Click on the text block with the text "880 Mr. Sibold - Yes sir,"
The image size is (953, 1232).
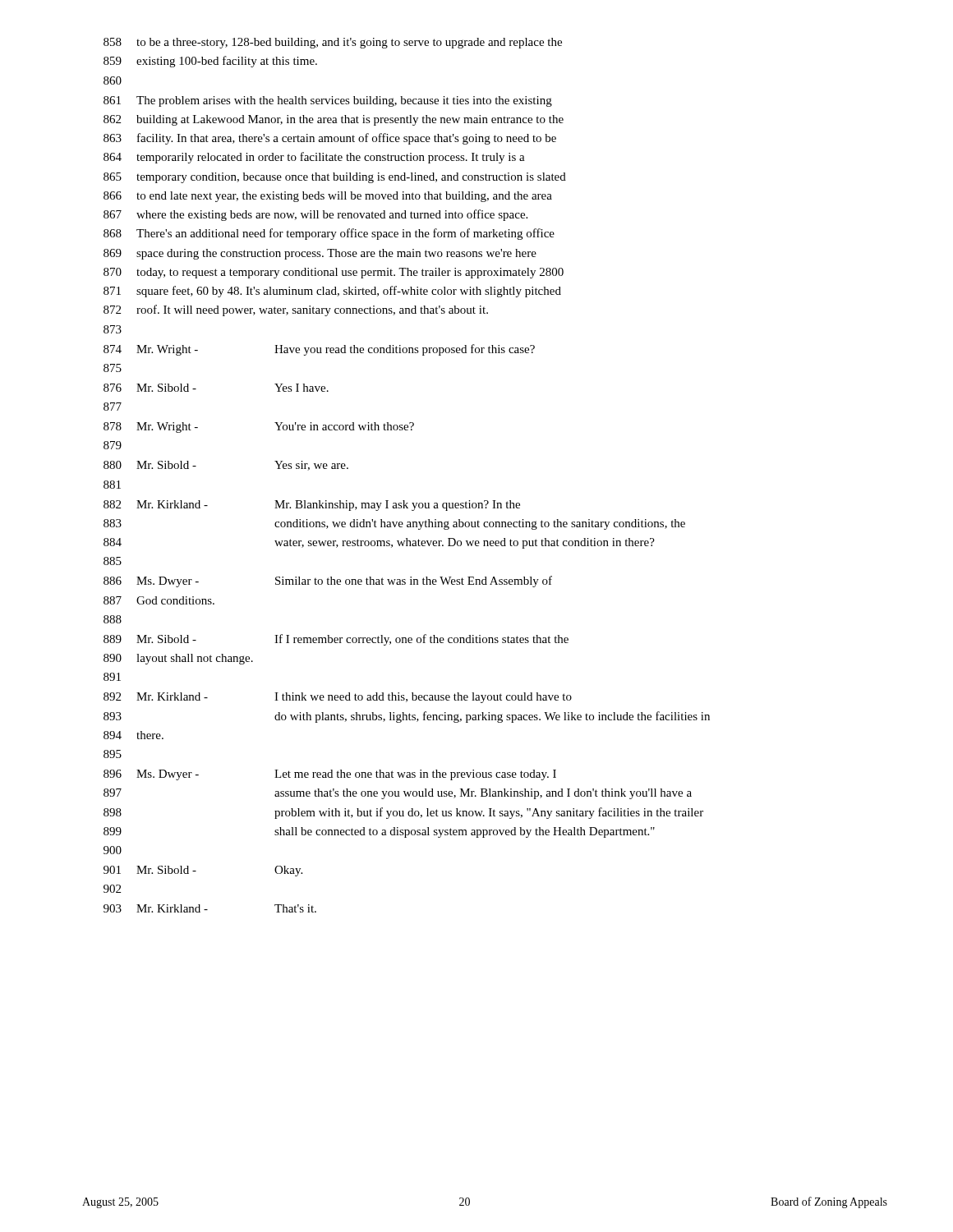tap(166, 465)
